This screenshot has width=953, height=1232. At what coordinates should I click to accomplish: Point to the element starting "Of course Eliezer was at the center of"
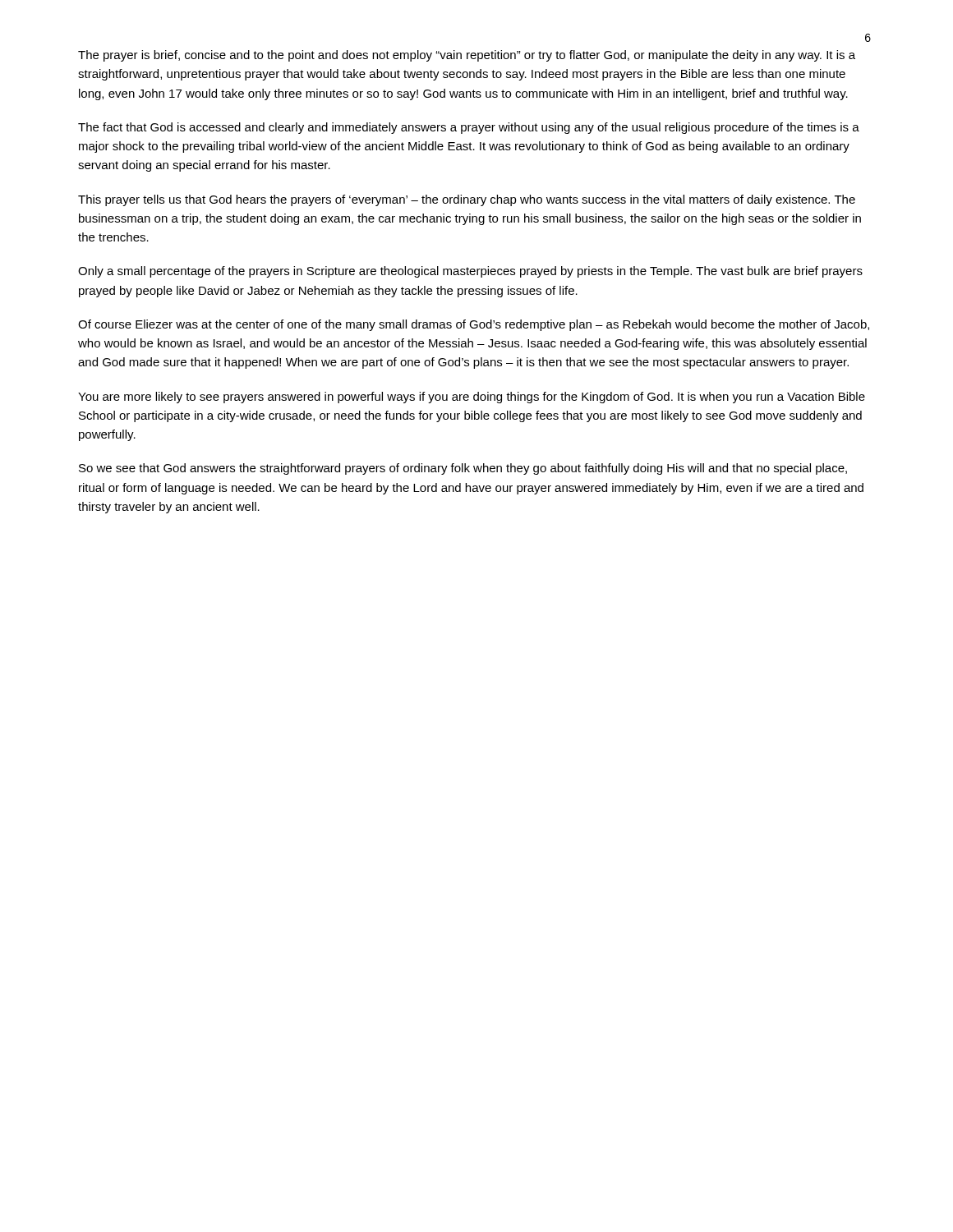click(x=474, y=343)
